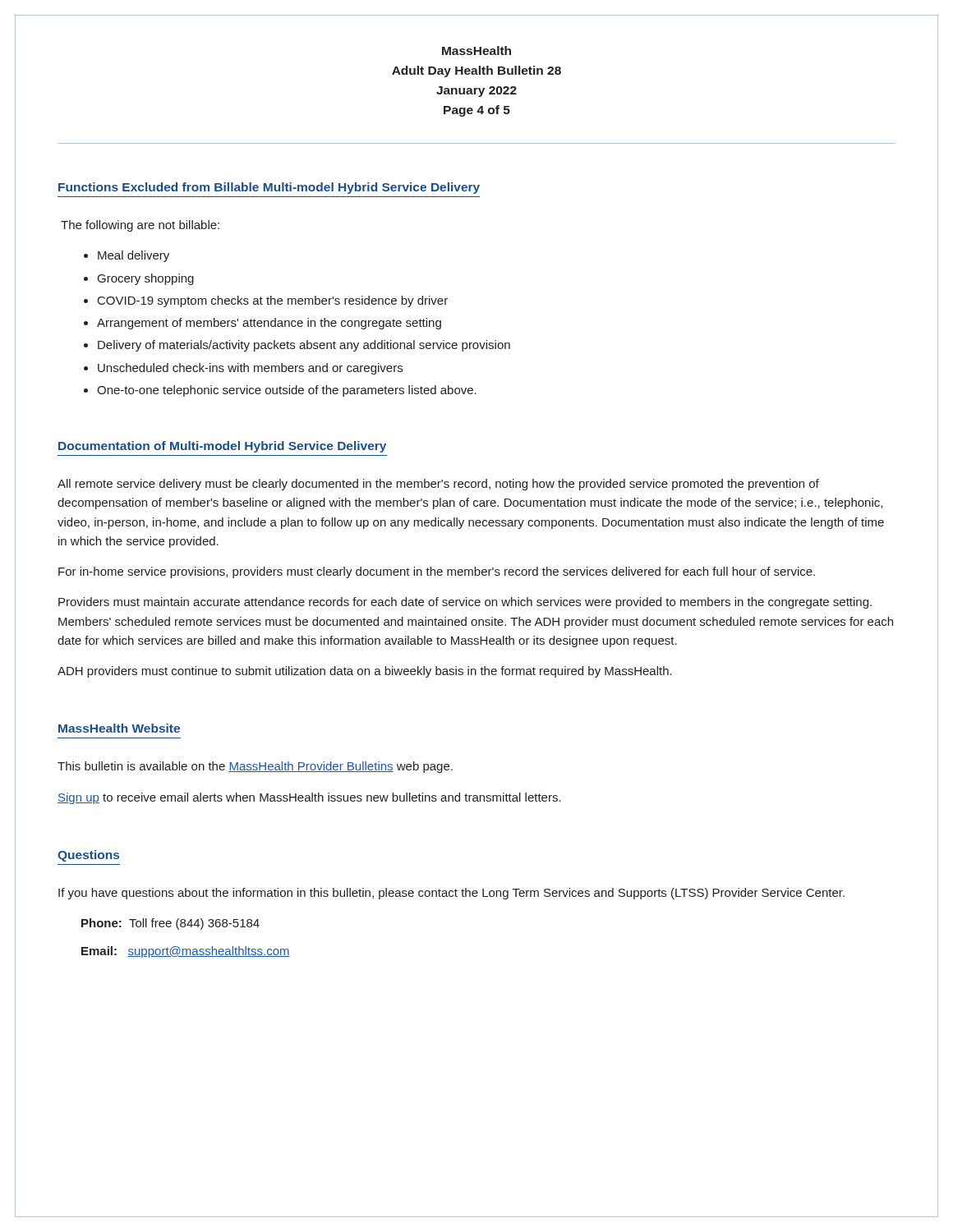Click on the text block with the text "Sign up to receive email alerts when MassHealth"
The width and height of the screenshot is (953, 1232).
click(x=310, y=797)
